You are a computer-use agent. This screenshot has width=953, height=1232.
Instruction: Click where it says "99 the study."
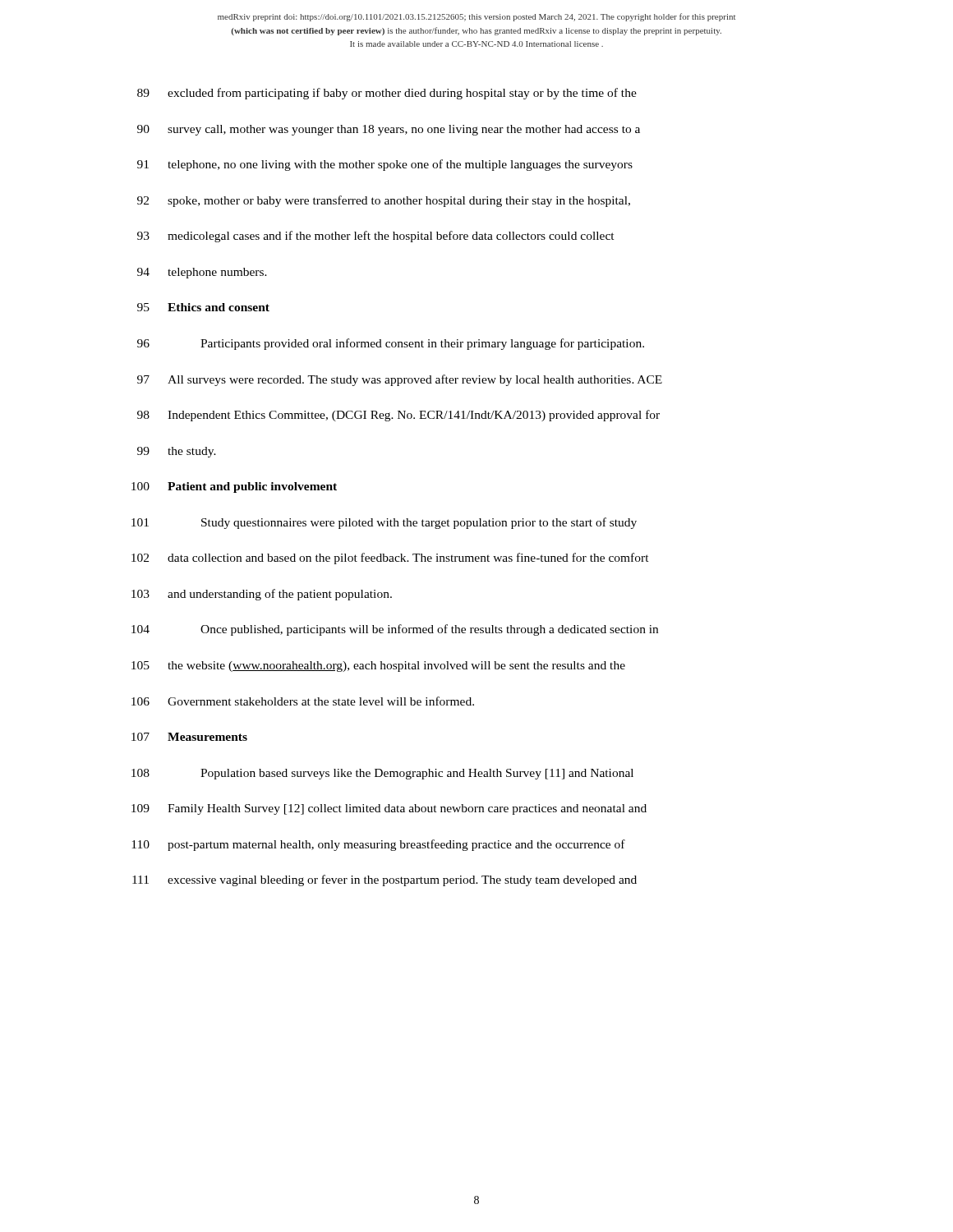(x=177, y=452)
